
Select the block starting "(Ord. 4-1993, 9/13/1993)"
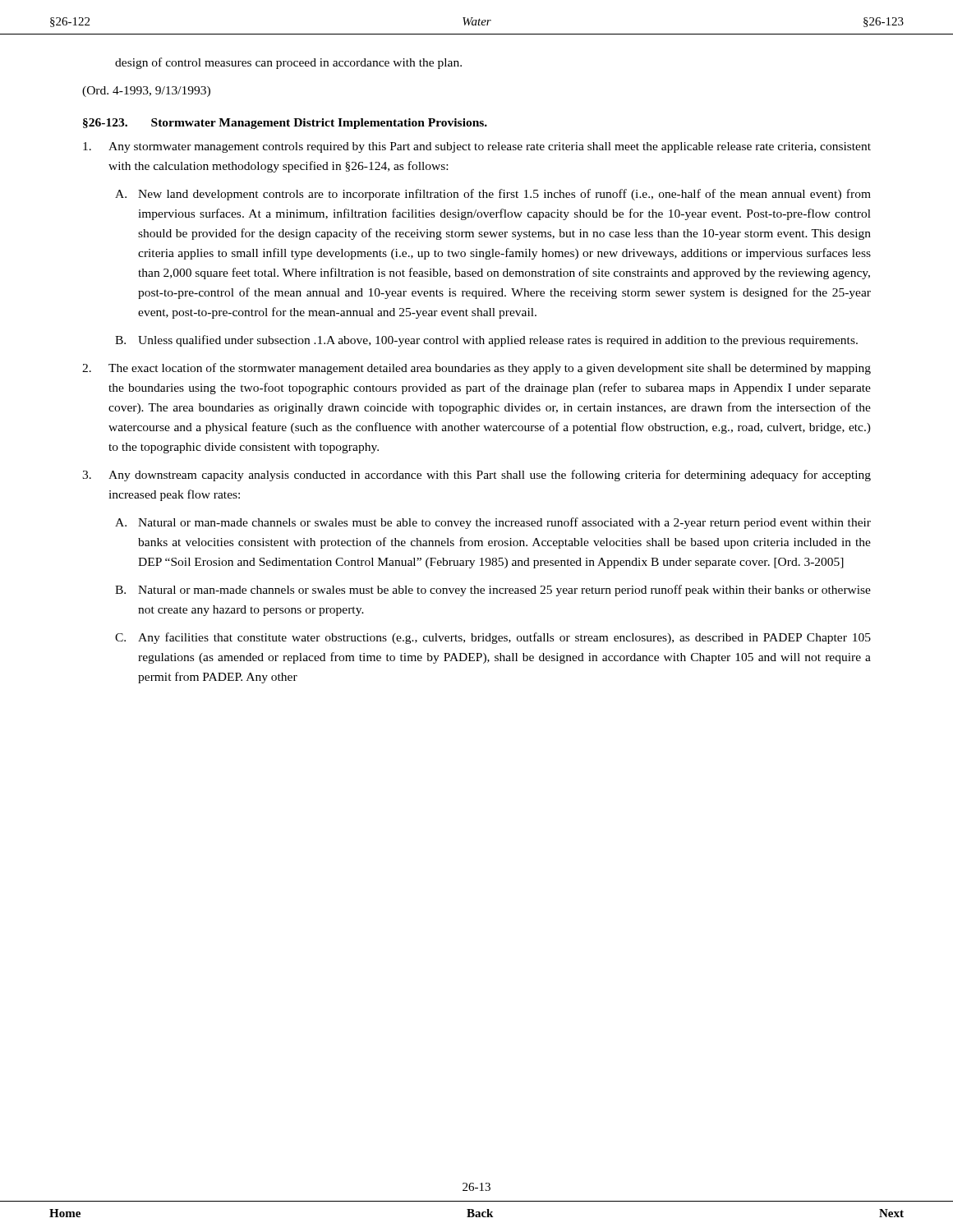click(147, 90)
